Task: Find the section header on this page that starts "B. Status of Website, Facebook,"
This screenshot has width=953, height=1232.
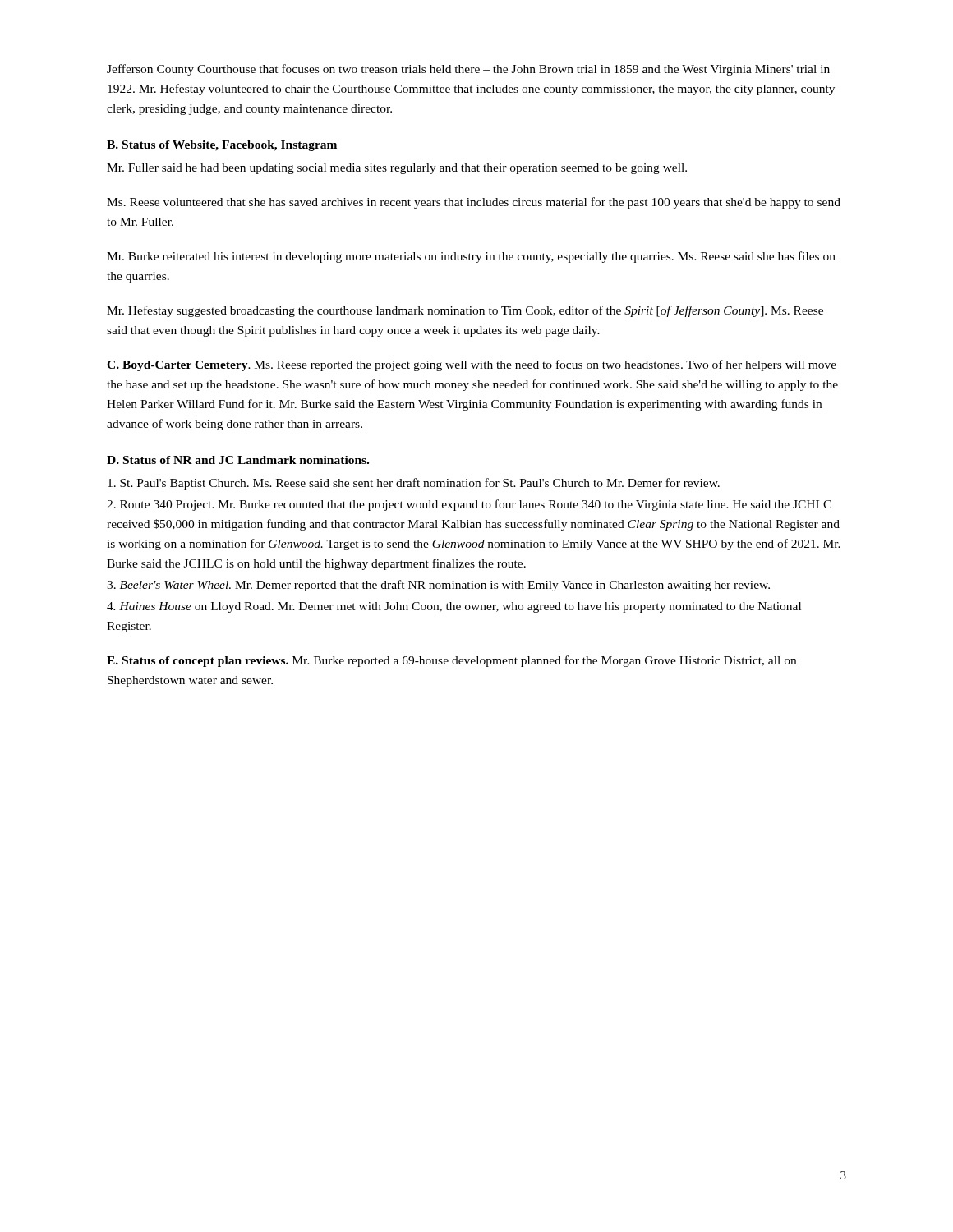Action: coord(222,144)
